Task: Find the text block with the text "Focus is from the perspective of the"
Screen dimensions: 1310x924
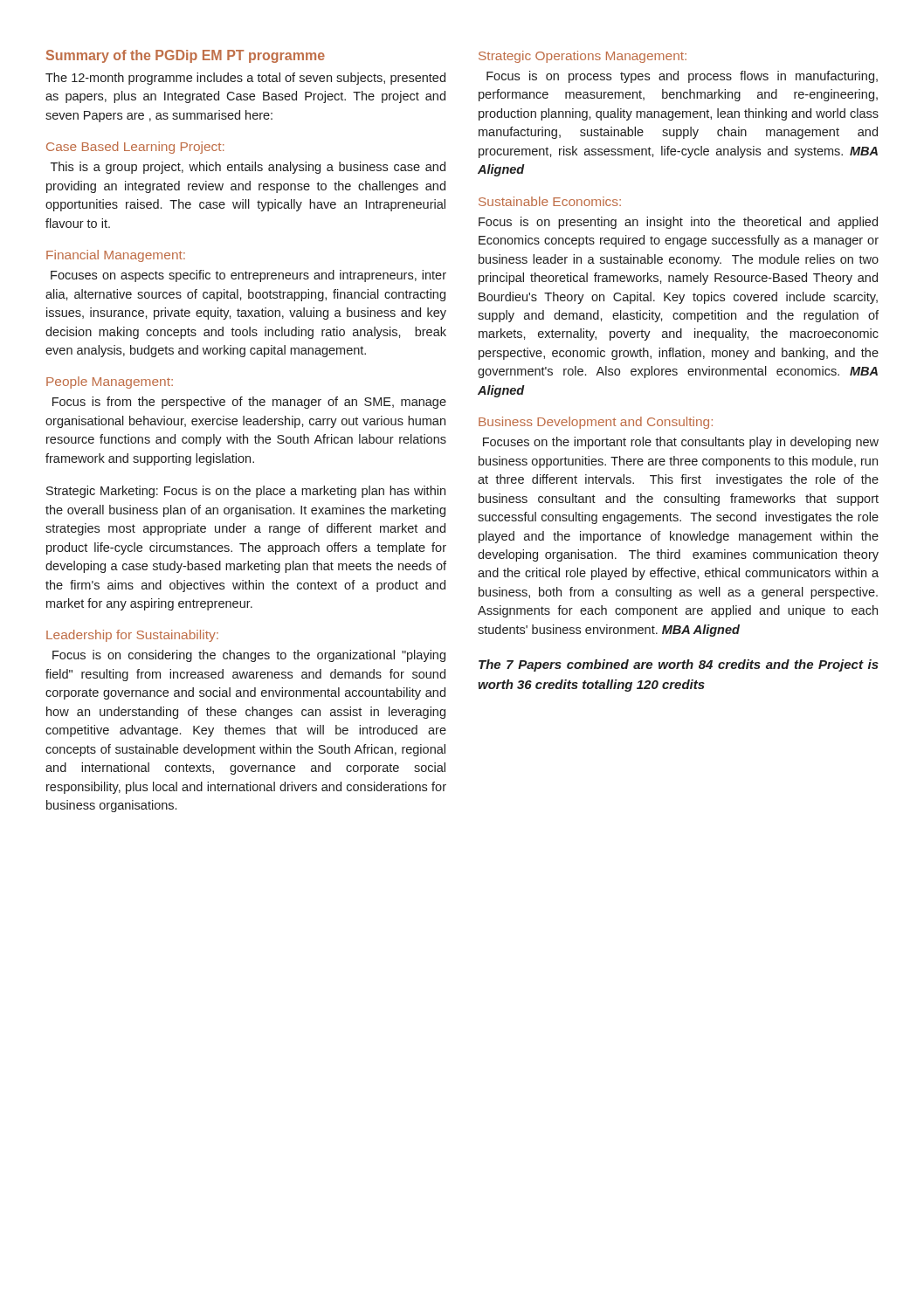Action: click(246, 431)
